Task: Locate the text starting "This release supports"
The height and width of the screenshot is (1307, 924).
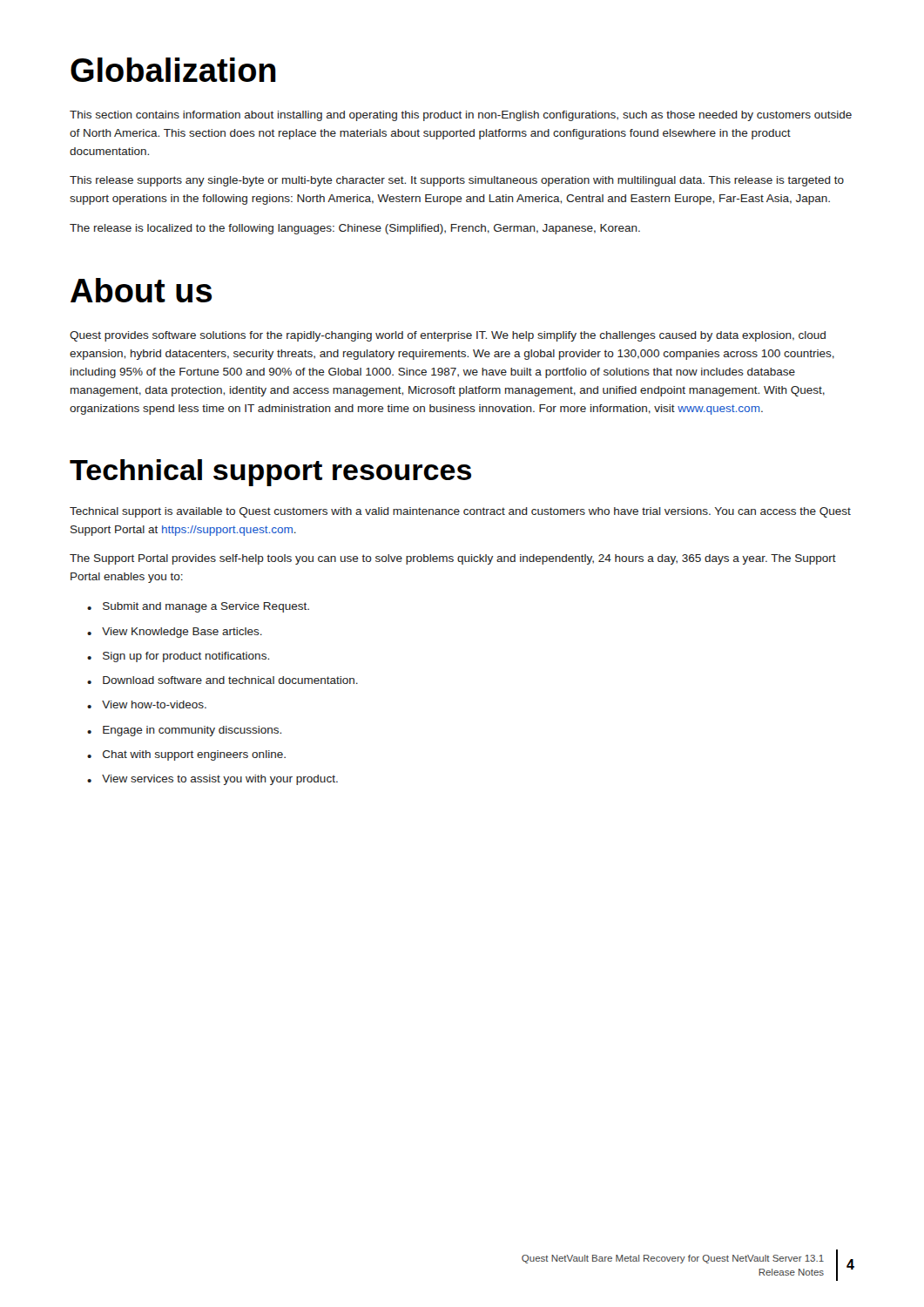Action: point(462,190)
